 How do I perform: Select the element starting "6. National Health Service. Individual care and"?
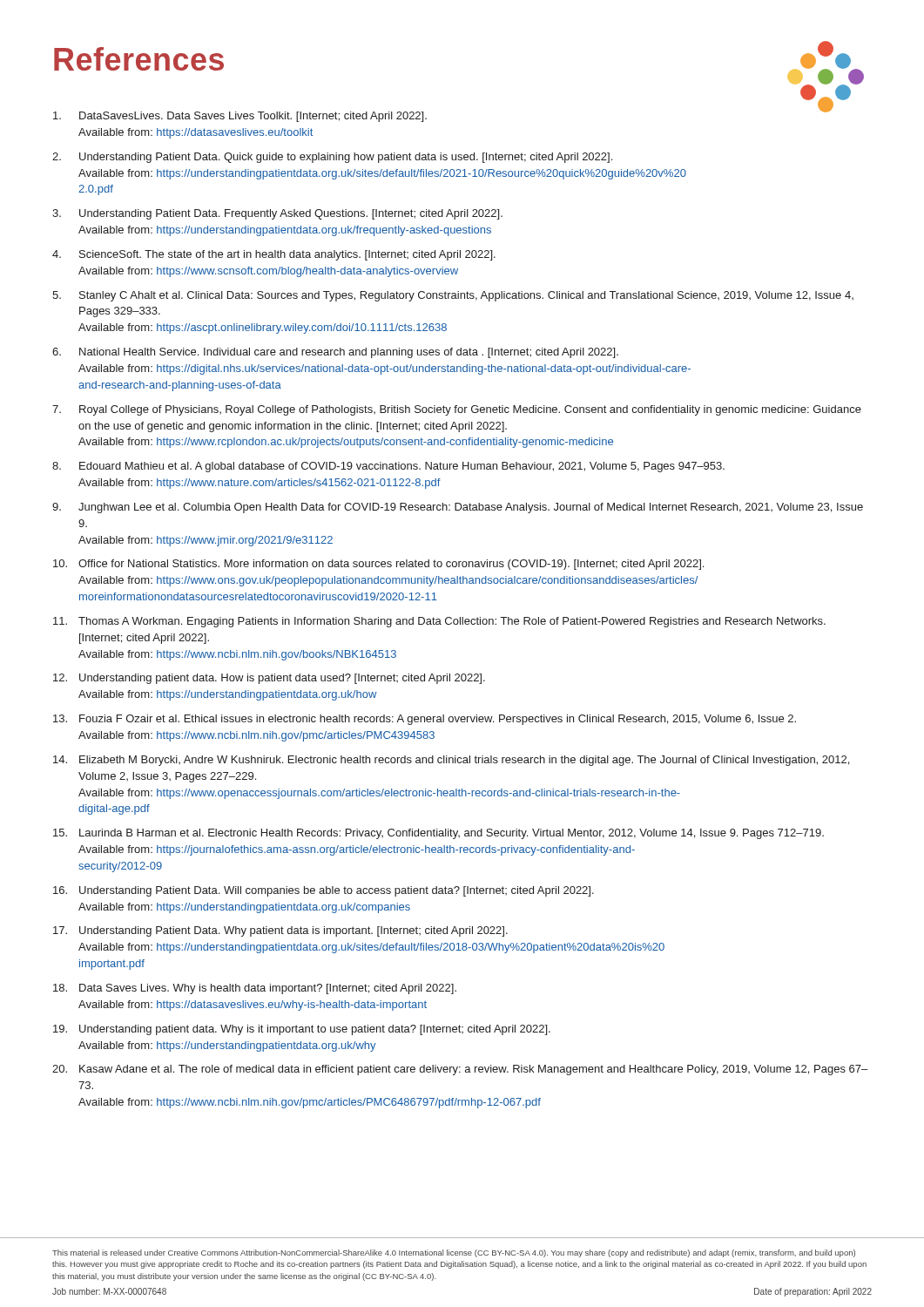coord(462,369)
